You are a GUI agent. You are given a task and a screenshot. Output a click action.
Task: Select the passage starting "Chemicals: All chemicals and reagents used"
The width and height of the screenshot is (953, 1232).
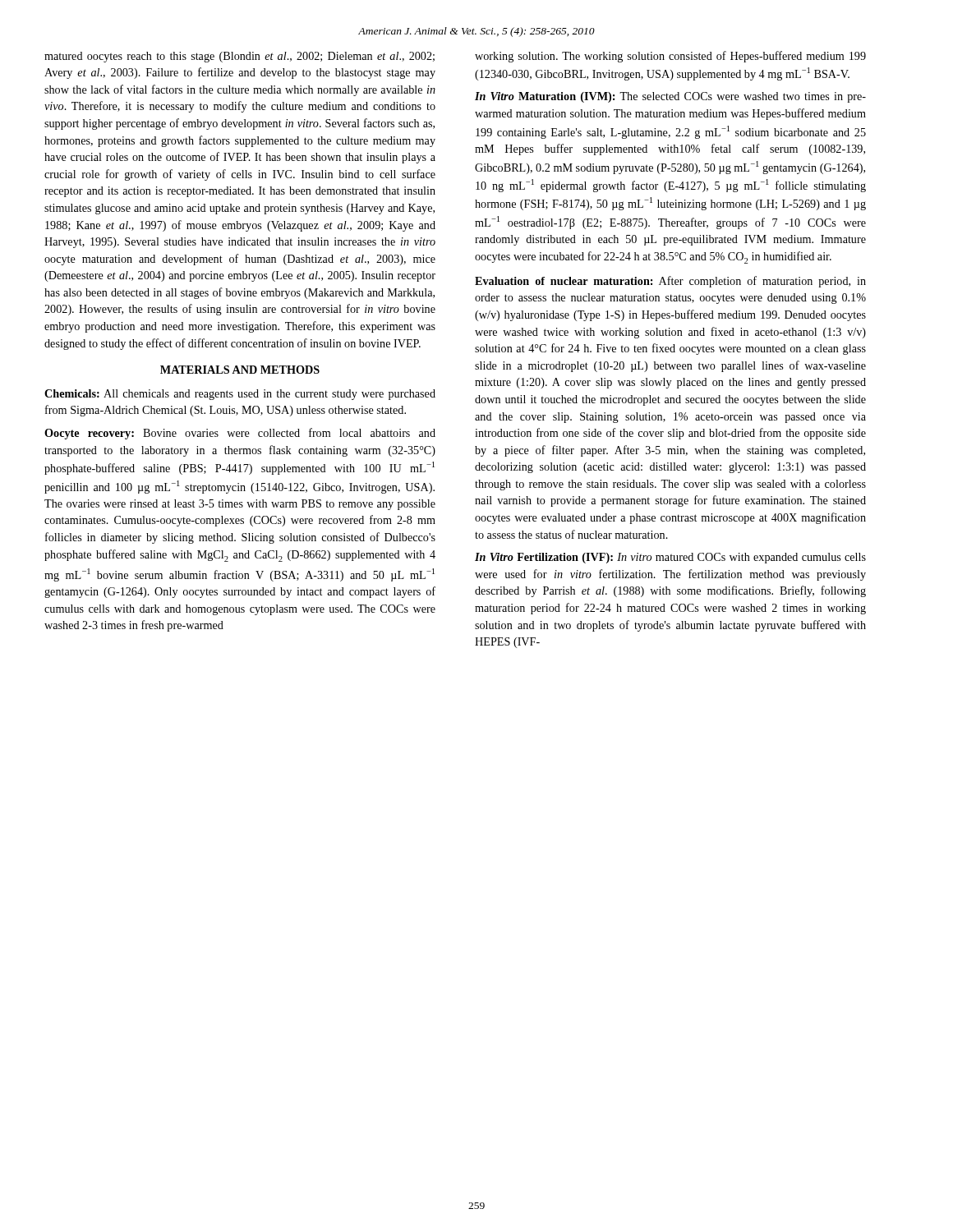(x=240, y=402)
